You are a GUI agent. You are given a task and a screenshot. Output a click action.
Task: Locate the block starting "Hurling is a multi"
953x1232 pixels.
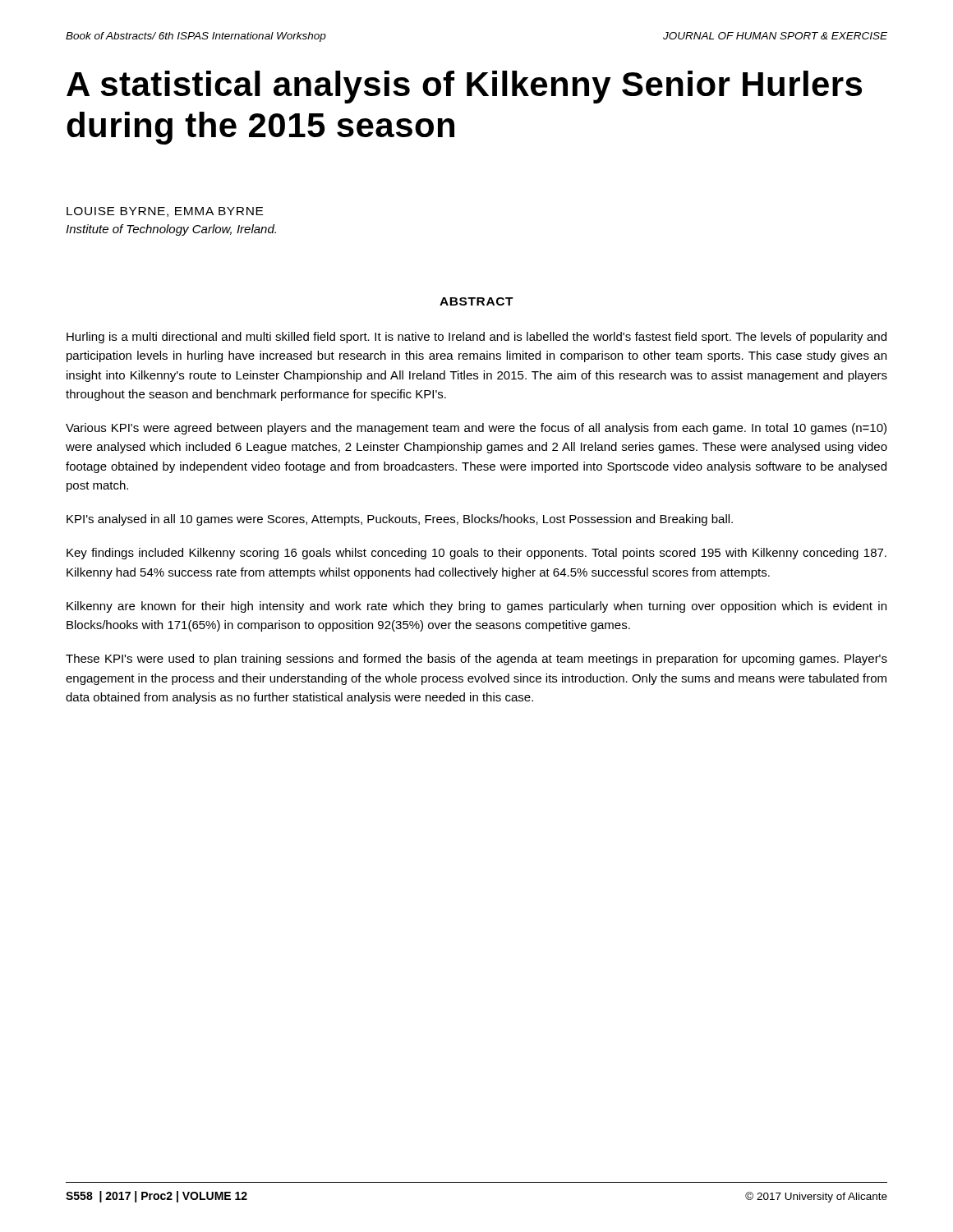click(x=476, y=365)
